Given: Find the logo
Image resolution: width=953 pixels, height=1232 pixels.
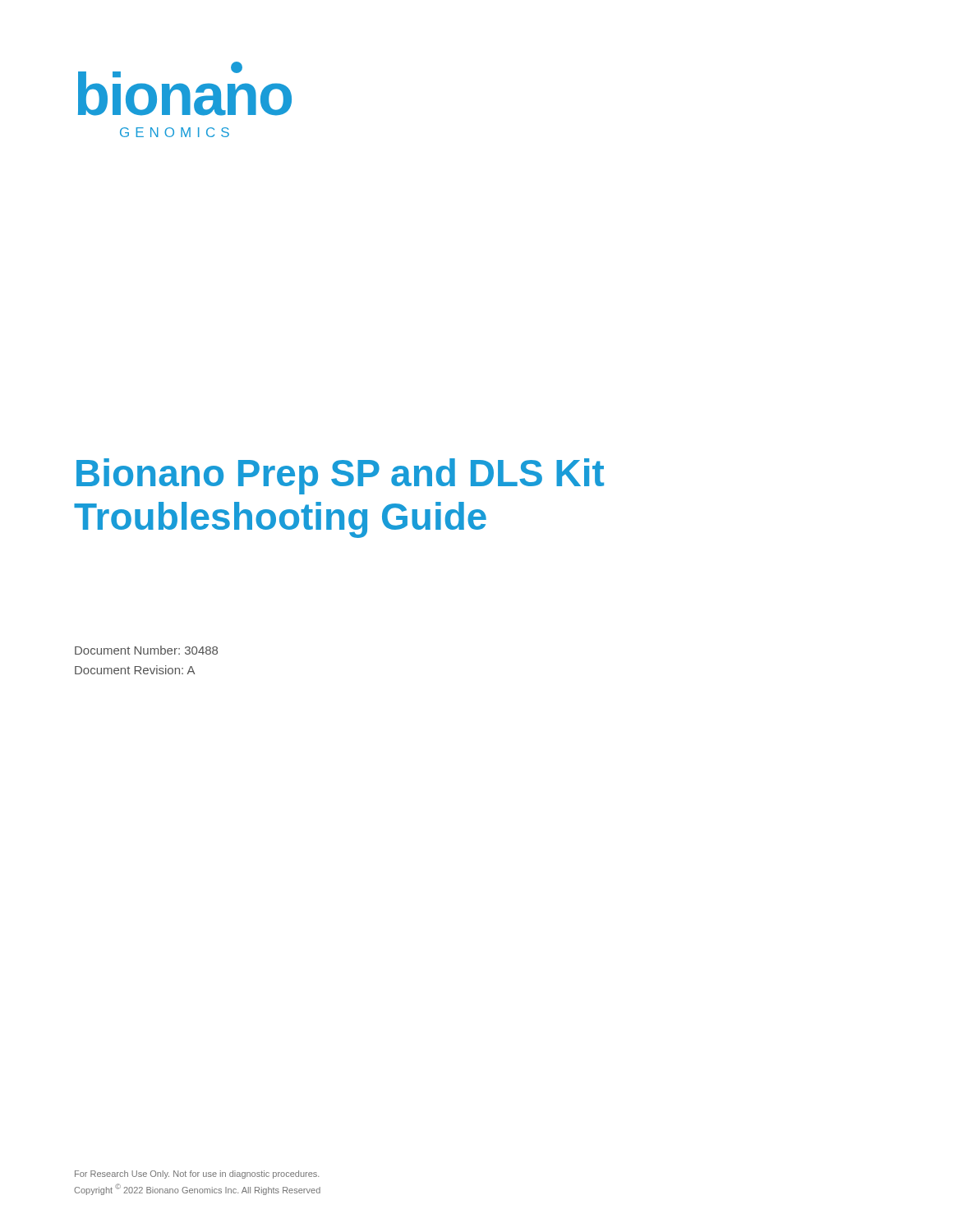Looking at the screenshot, I should click(201, 100).
